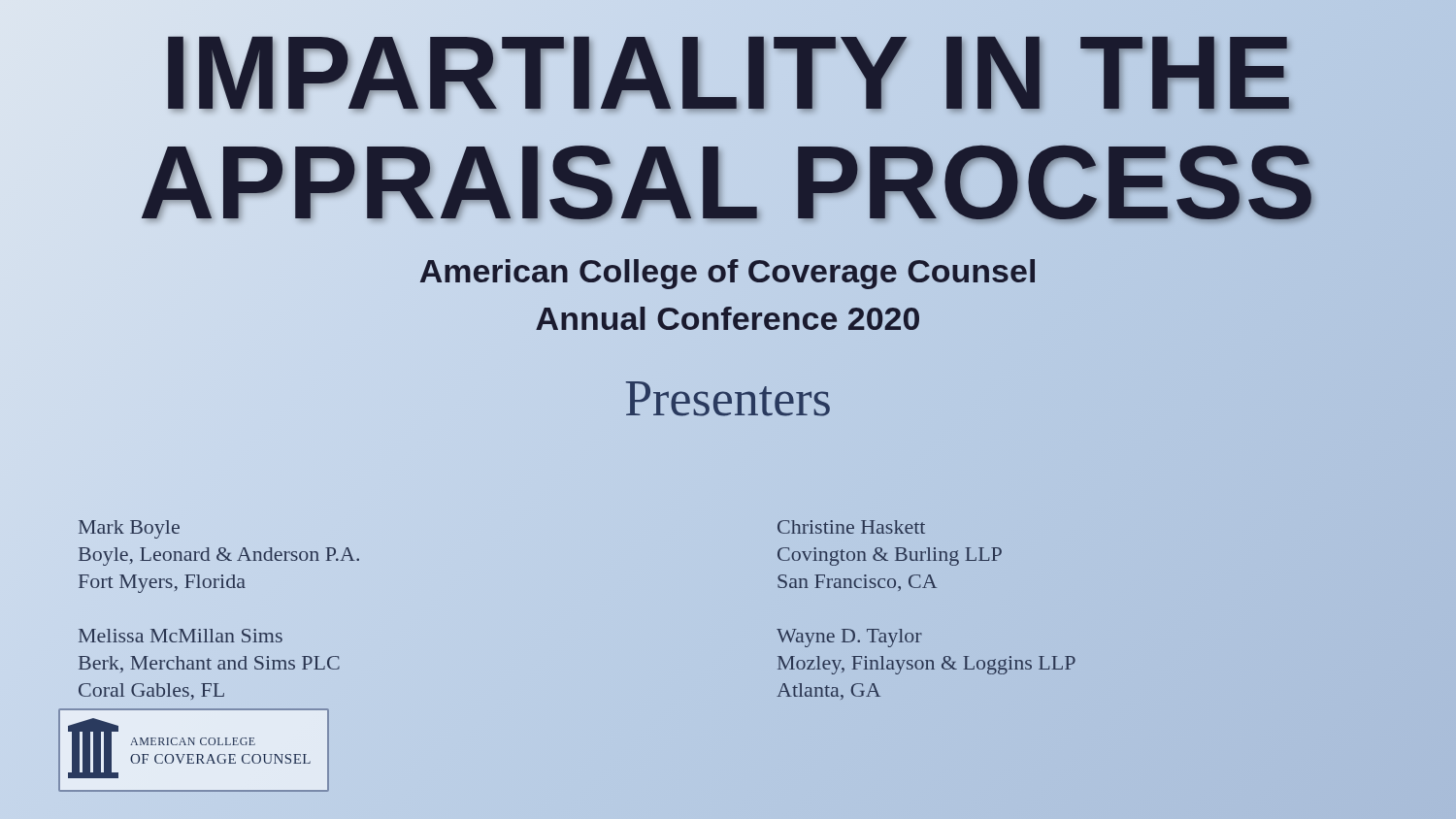Select the block starting "IMPARTIALITY IN THEAPPRAISAL"
This screenshot has height=819, width=1456.
point(728,222)
